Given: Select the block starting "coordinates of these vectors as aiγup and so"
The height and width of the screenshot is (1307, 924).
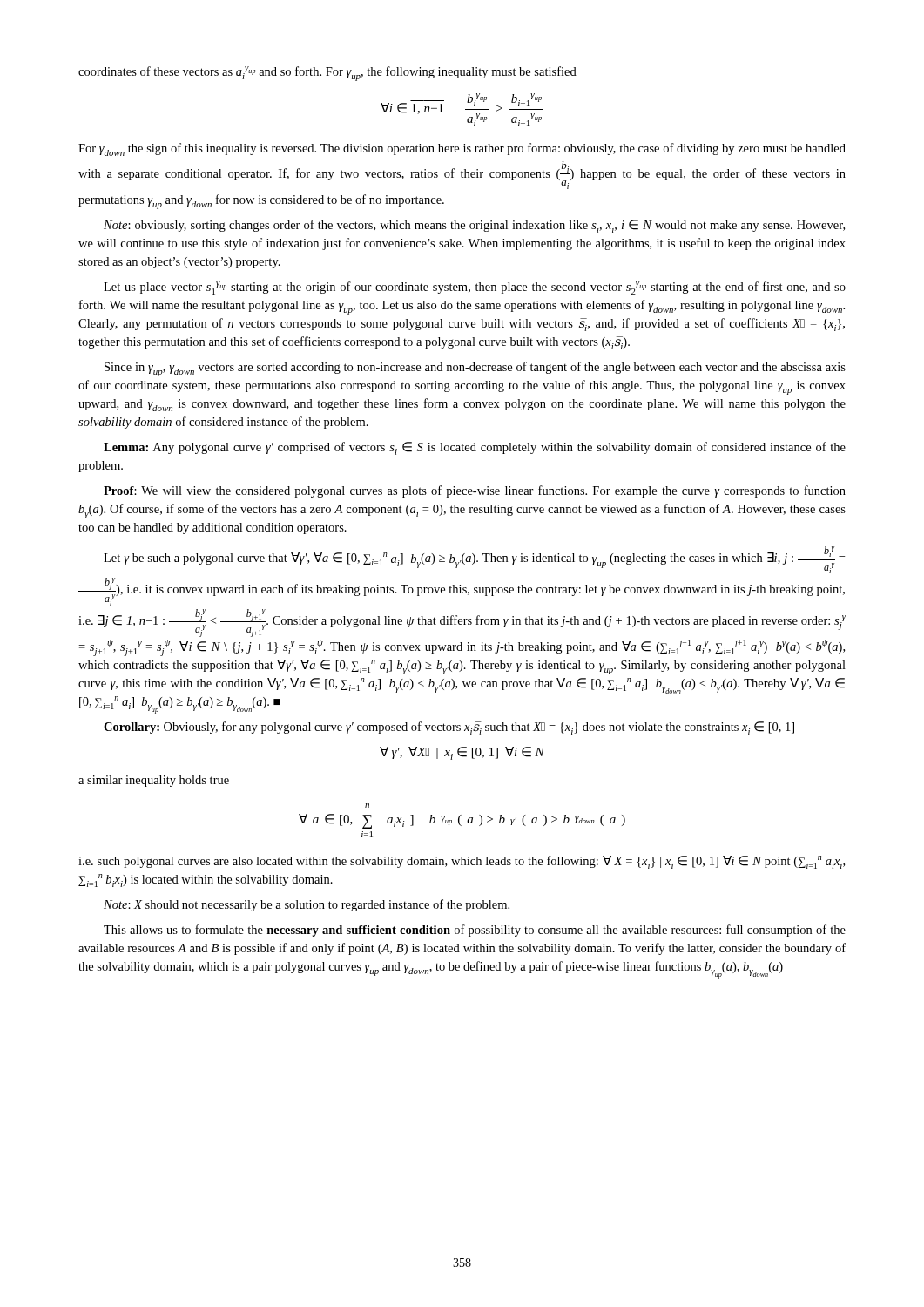Looking at the screenshot, I should [x=327, y=72].
